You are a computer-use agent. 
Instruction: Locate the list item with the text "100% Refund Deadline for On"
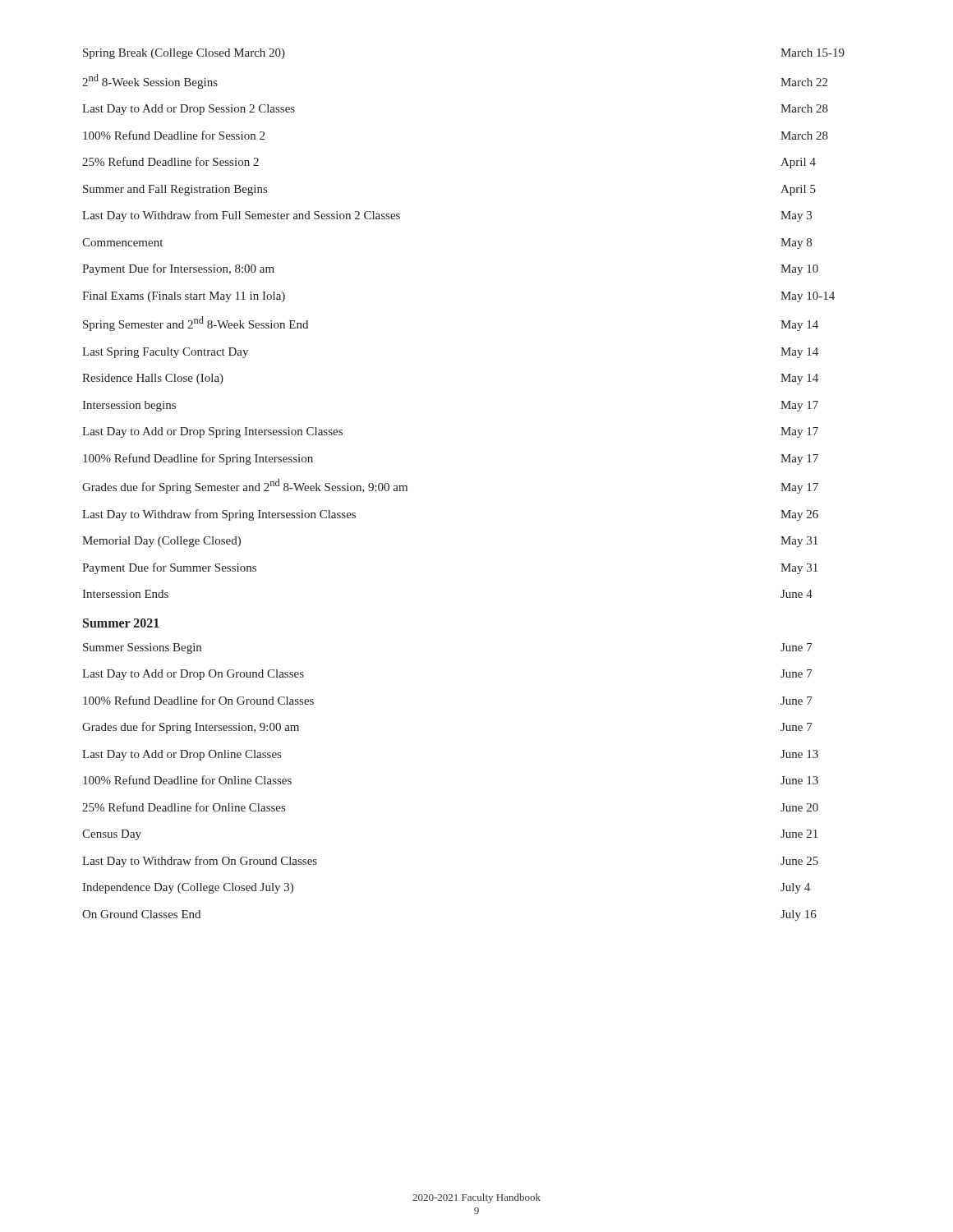(x=195, y=699)
